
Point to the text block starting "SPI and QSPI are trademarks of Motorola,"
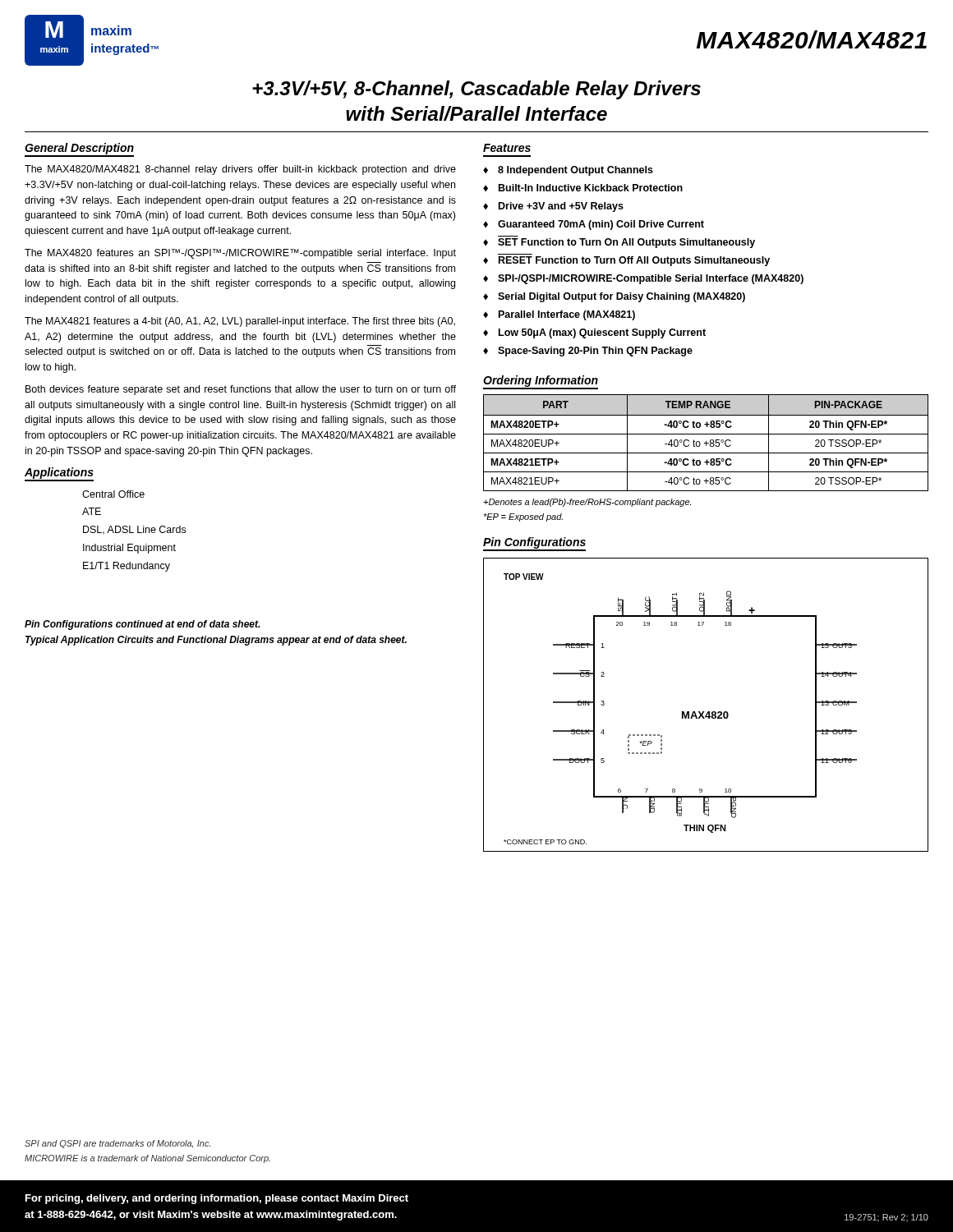pos(148,1151)
